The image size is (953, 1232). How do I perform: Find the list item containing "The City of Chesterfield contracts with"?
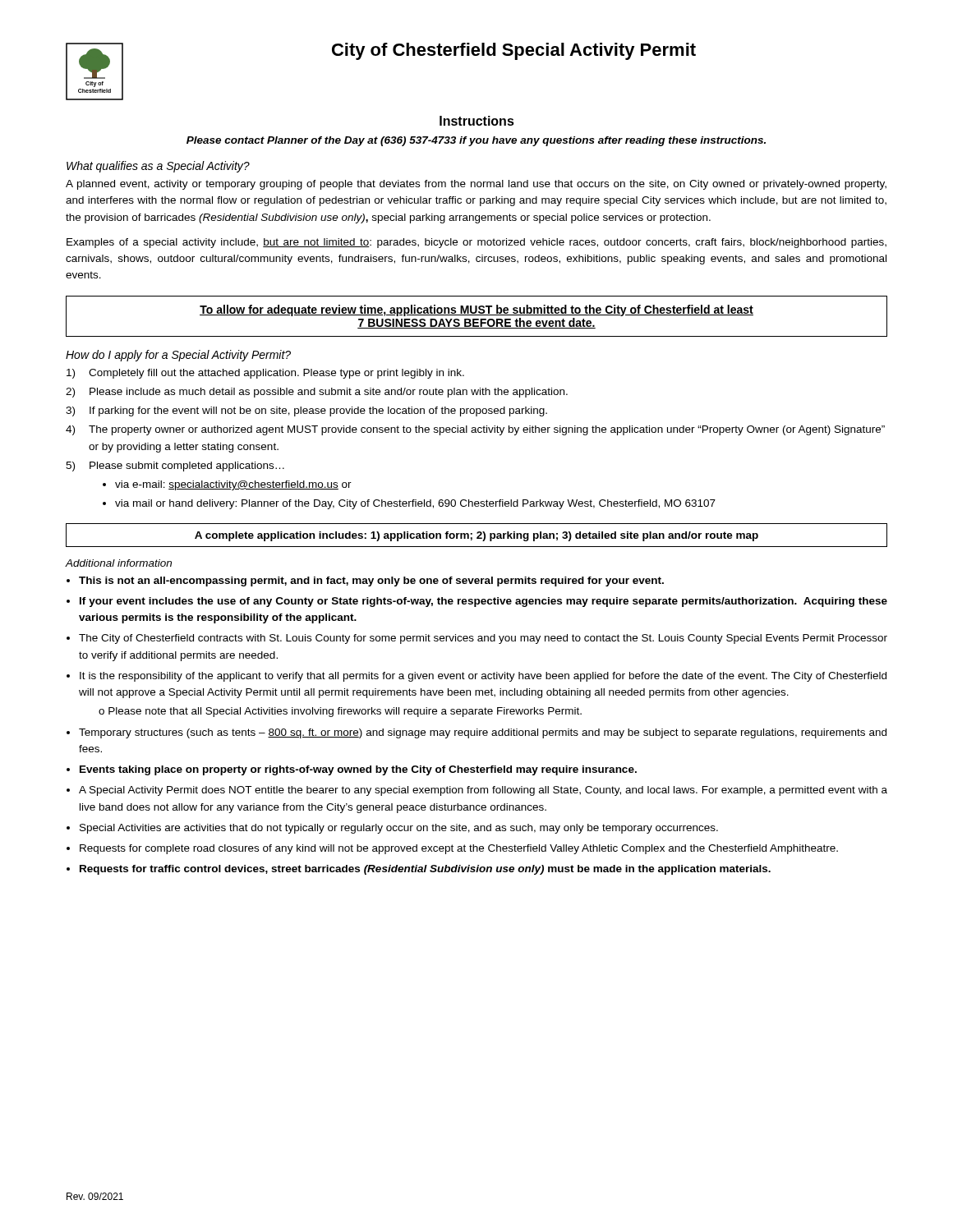click(x=483, y=646)
